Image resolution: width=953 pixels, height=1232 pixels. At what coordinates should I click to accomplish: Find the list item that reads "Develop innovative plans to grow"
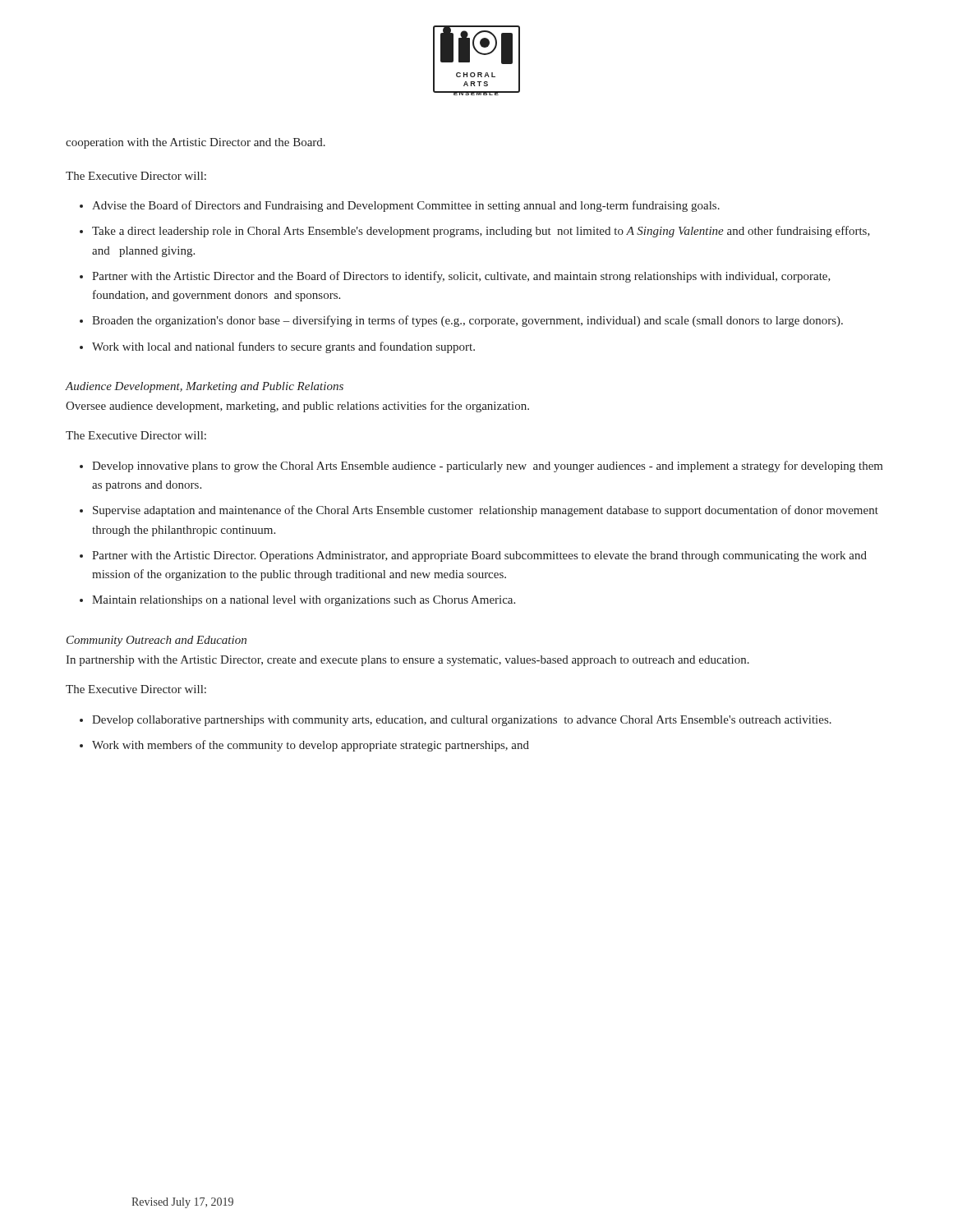488,475
